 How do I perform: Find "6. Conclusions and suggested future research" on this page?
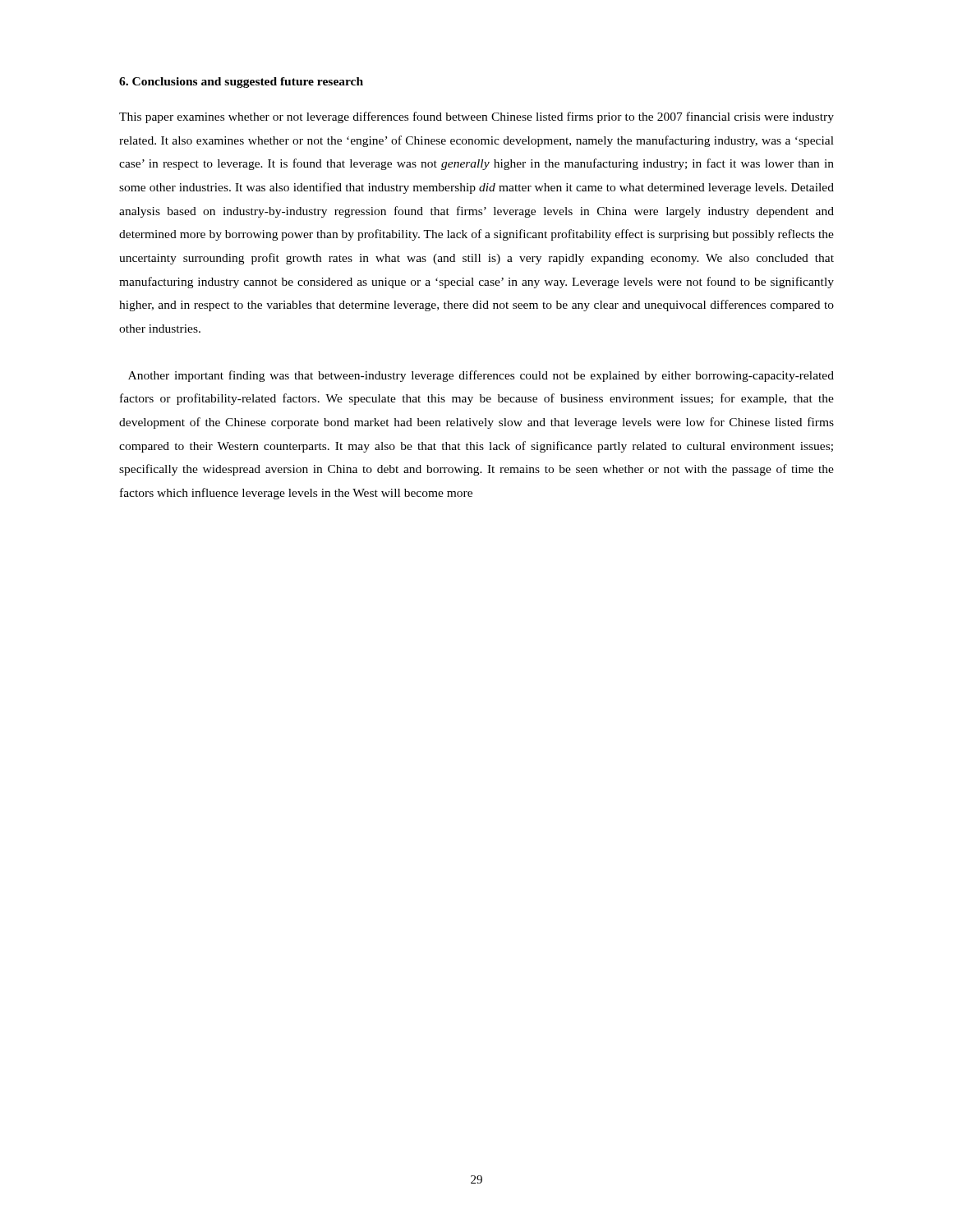tap(241, 81)
